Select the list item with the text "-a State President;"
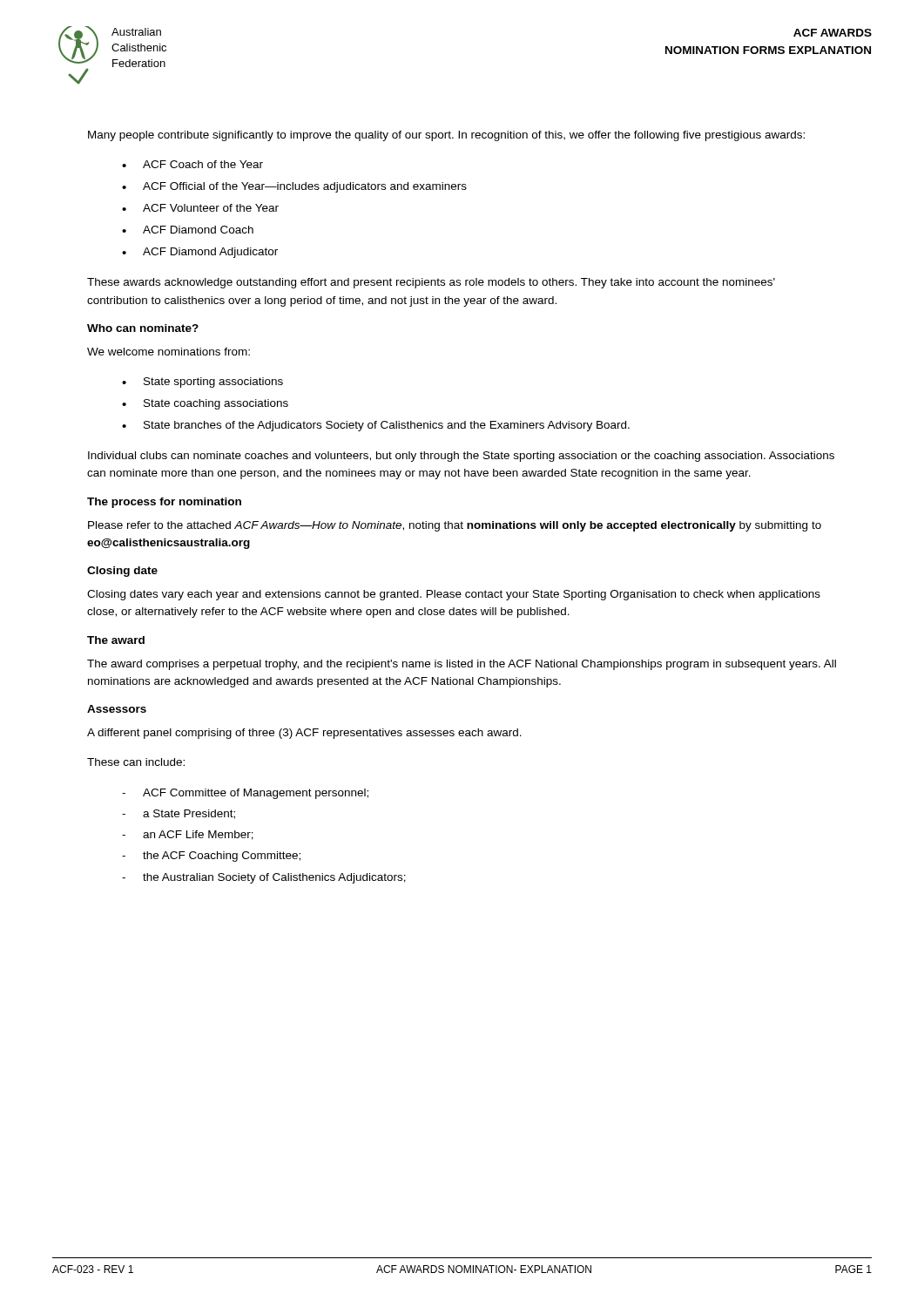924x1307 pixels. [179, 814]
